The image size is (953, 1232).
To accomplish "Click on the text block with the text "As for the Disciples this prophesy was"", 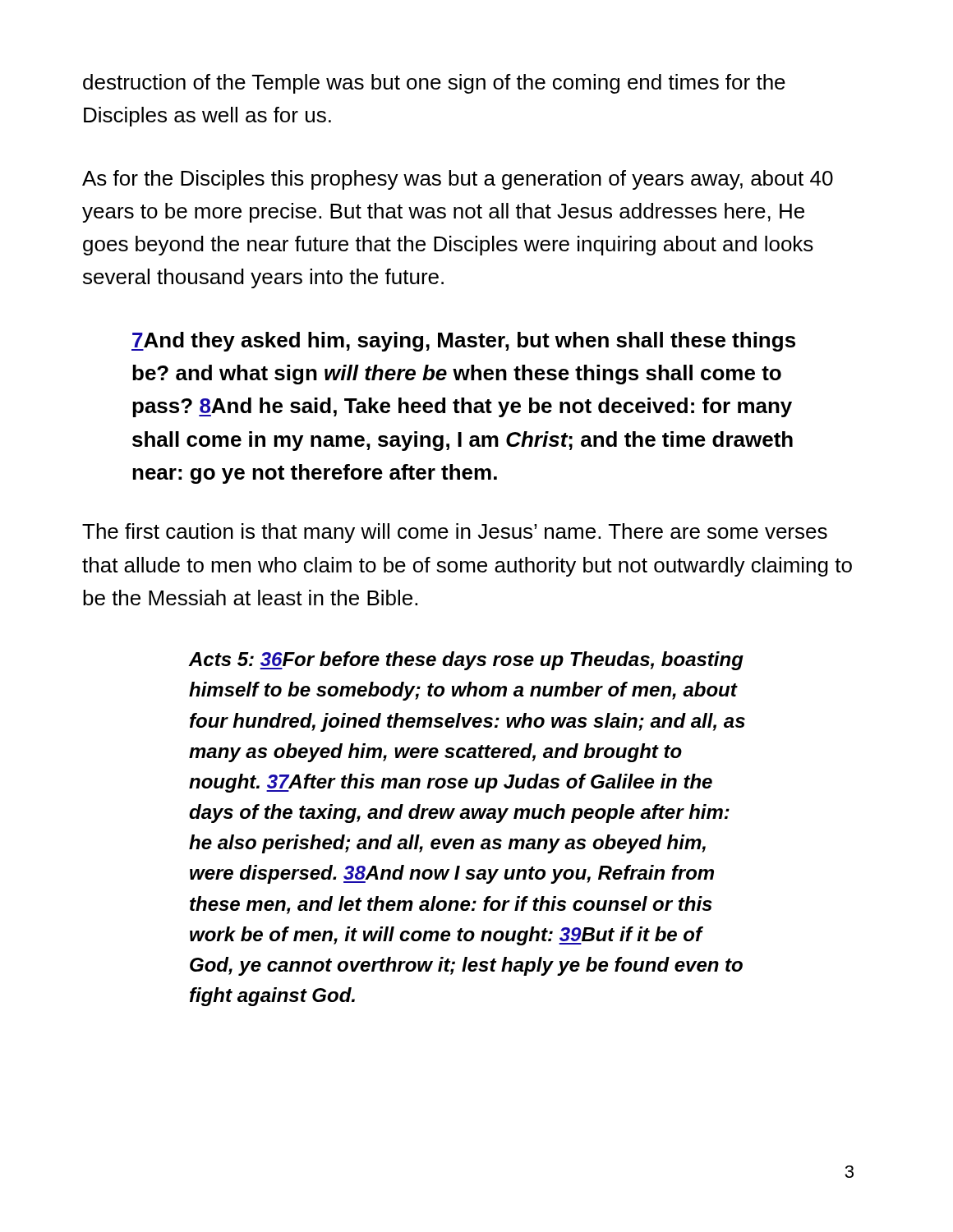I will click(x=458, y=228).
